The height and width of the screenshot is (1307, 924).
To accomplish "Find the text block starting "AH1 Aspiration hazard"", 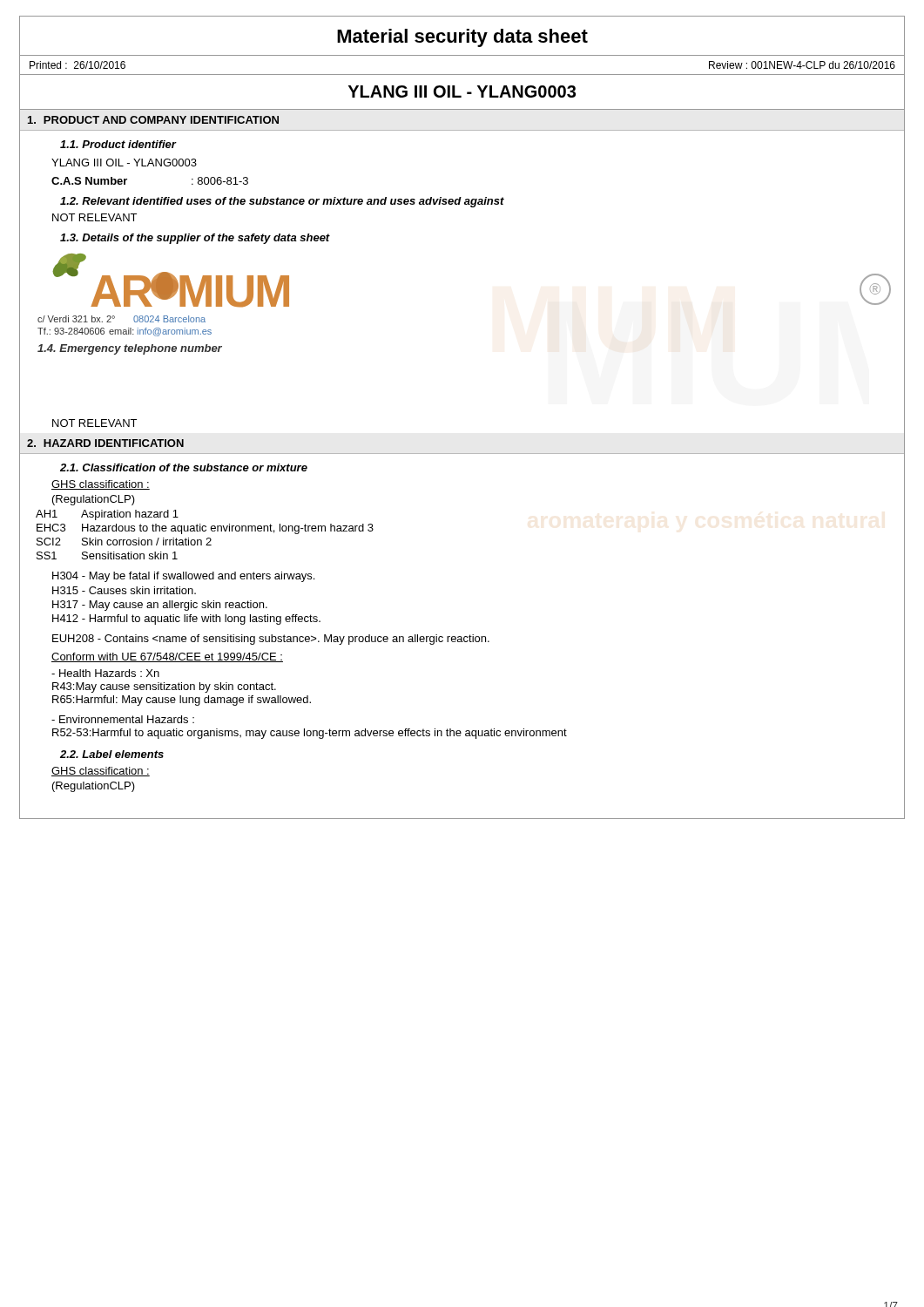I will pos(107,514).
